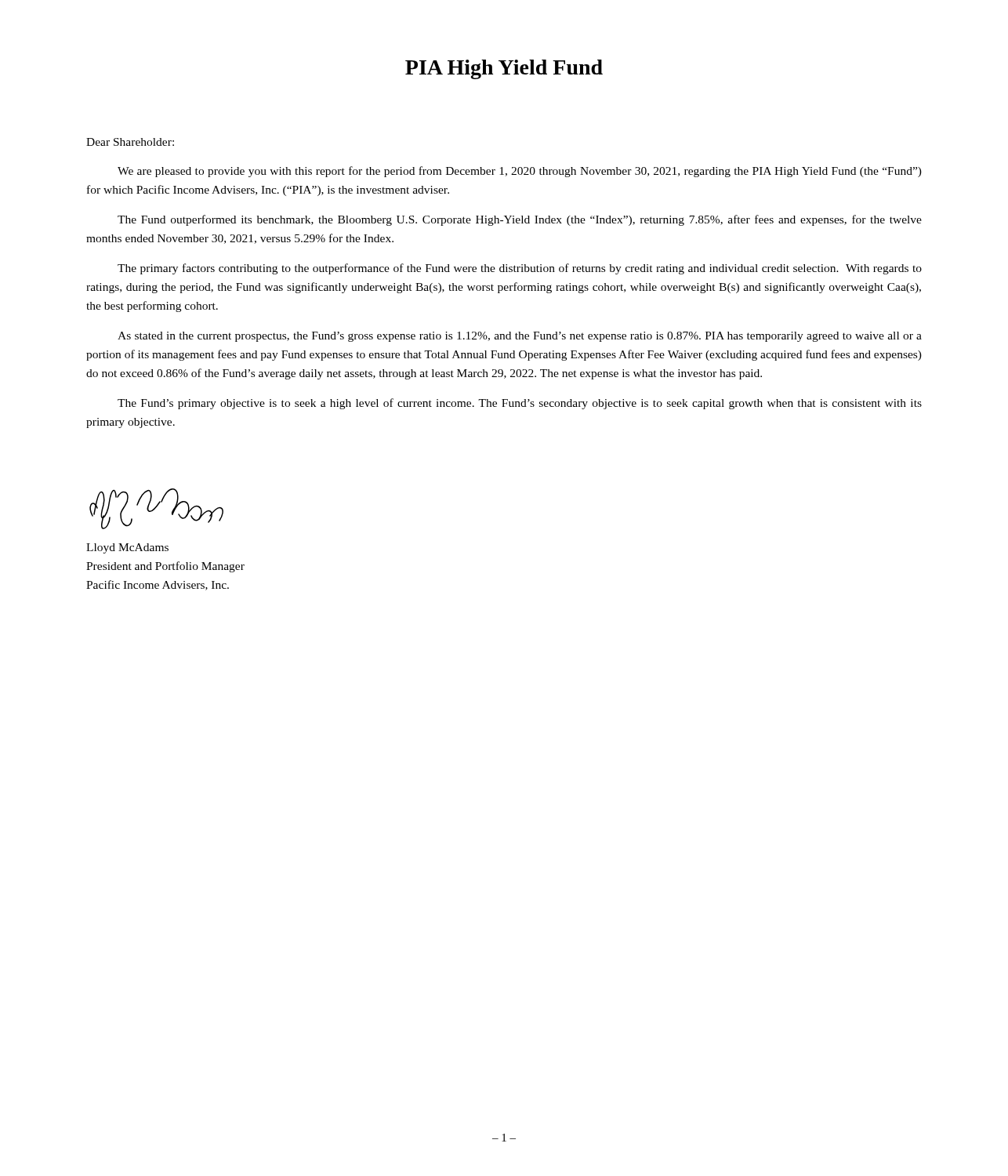Select the passage starting "The Fund outperformed its benchmark,"
The height and width of the screenshot is (1176, 1008).
(x=504, y=229)
